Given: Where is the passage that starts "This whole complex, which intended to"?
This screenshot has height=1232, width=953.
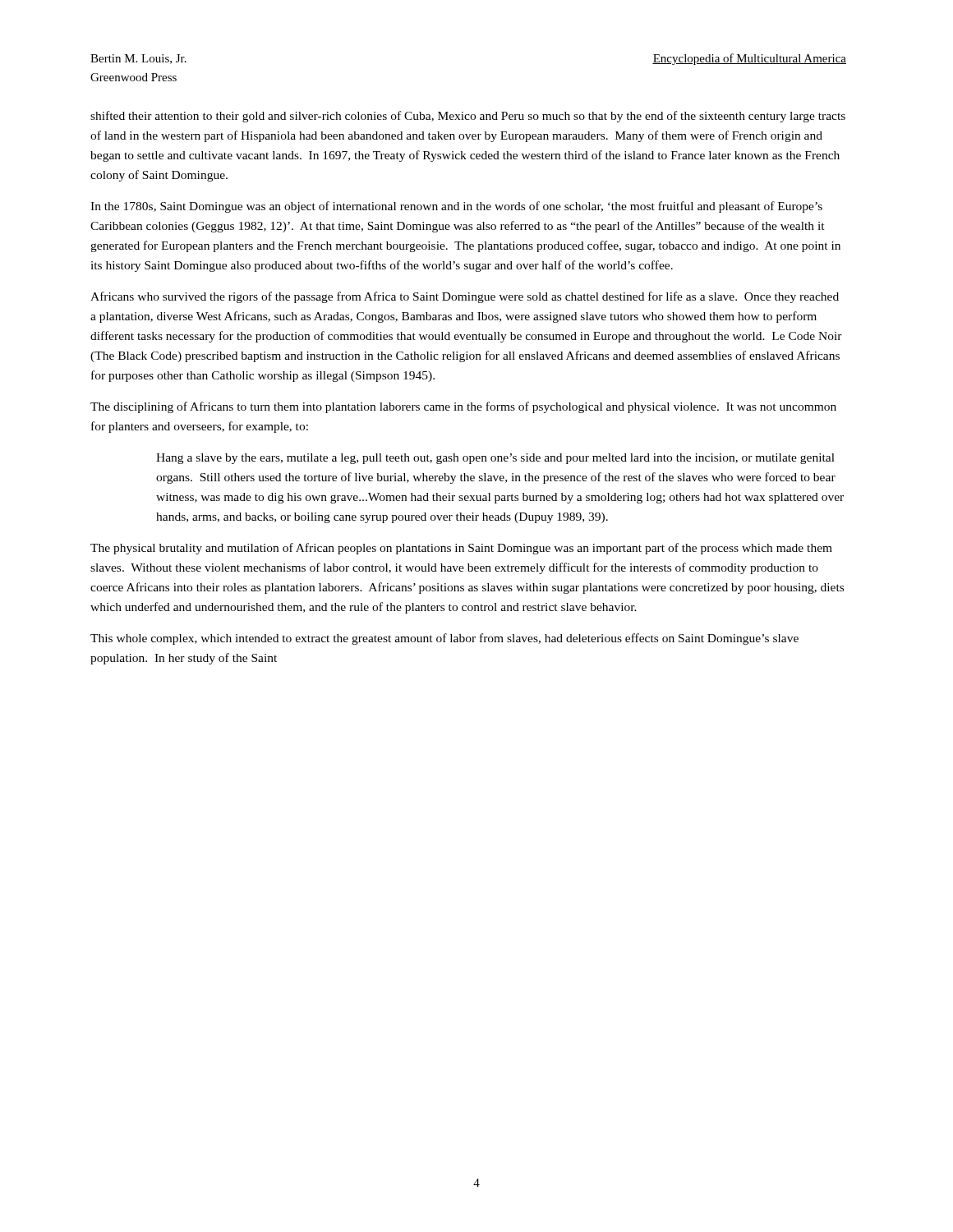Looking at the screenshot, I should 445,647.
